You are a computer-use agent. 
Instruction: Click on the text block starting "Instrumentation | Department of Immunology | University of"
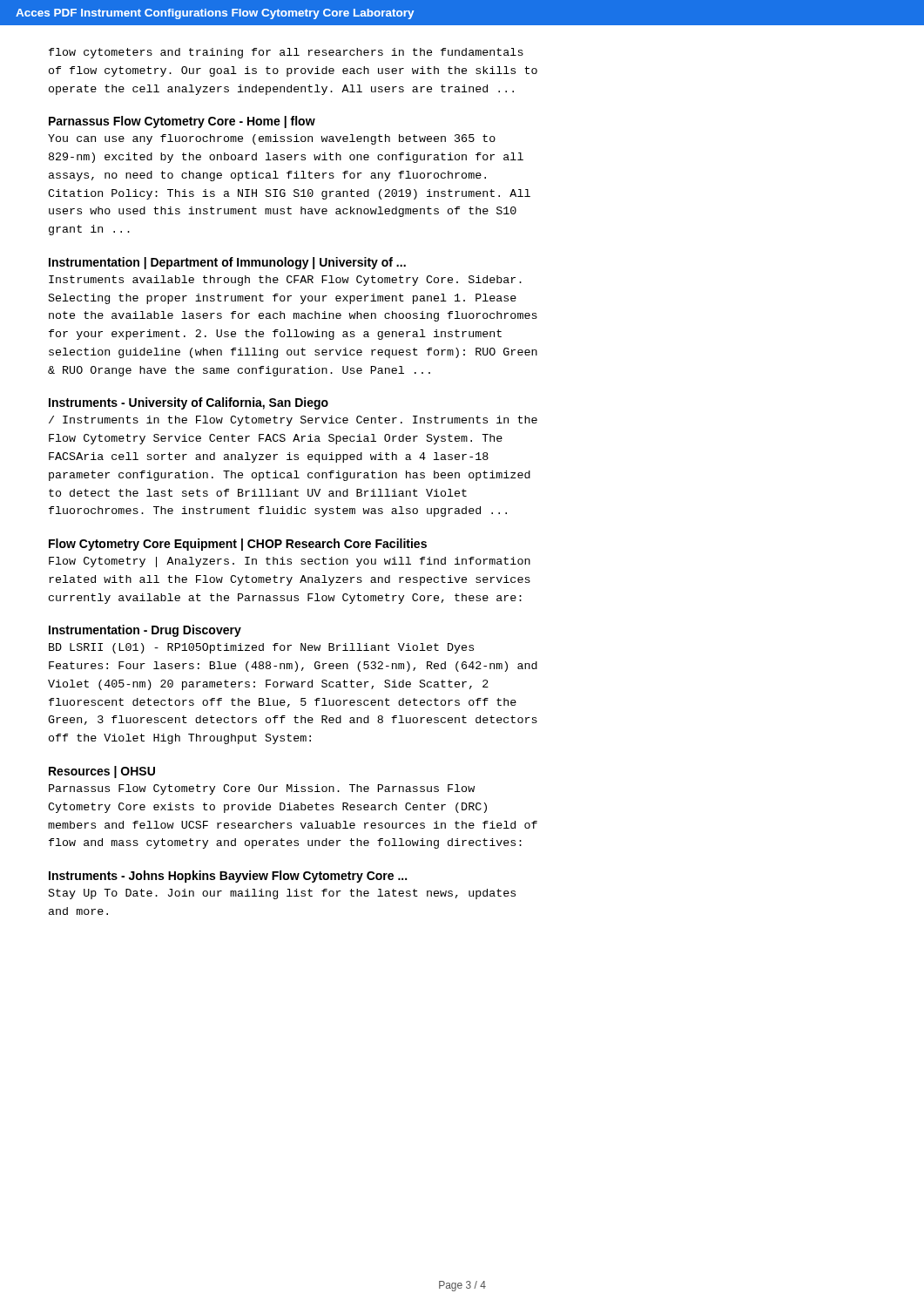227,262
